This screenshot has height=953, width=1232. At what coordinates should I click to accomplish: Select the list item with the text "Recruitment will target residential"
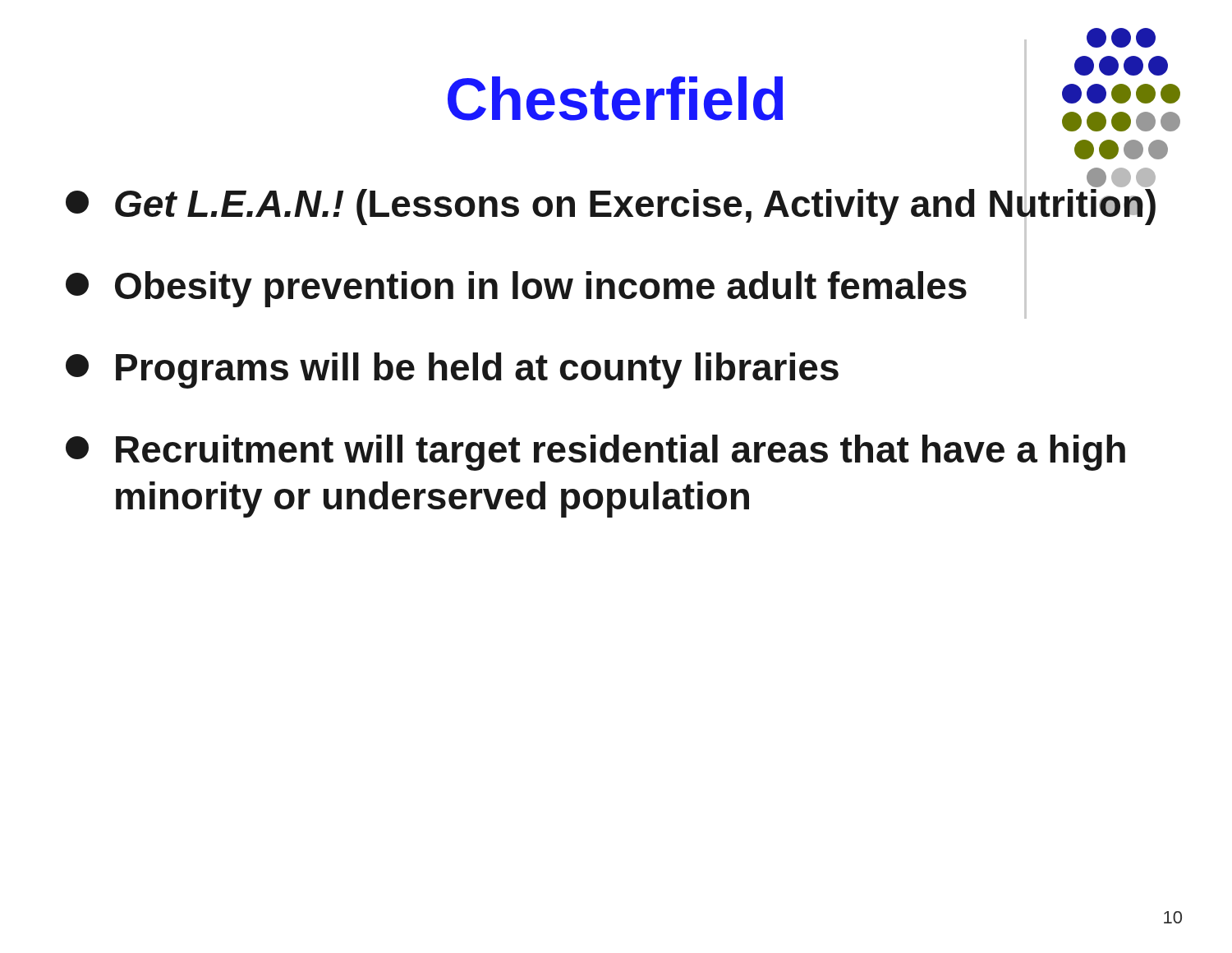click(x=616, y=473)
